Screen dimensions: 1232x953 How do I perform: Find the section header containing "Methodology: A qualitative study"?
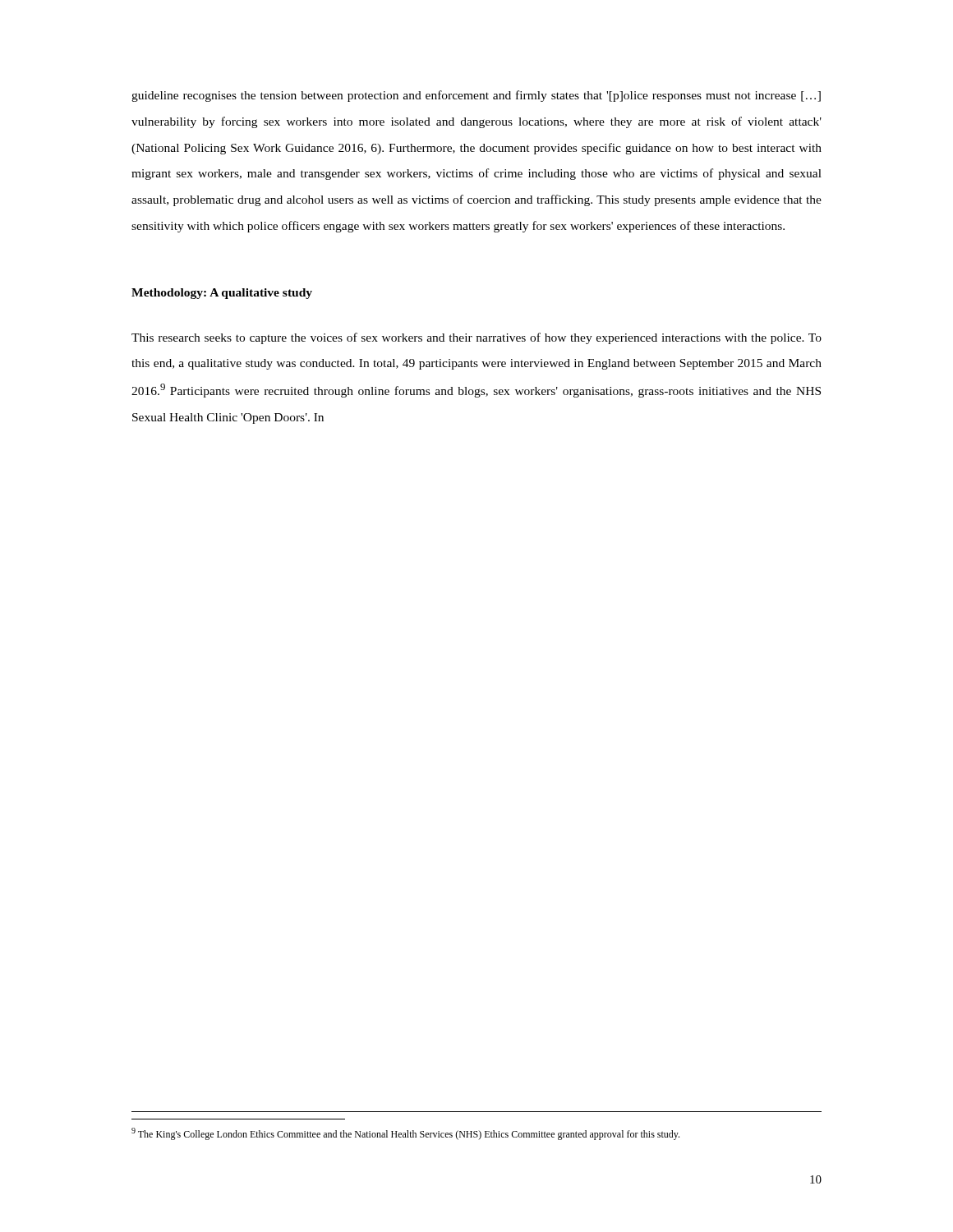point(222,292)
